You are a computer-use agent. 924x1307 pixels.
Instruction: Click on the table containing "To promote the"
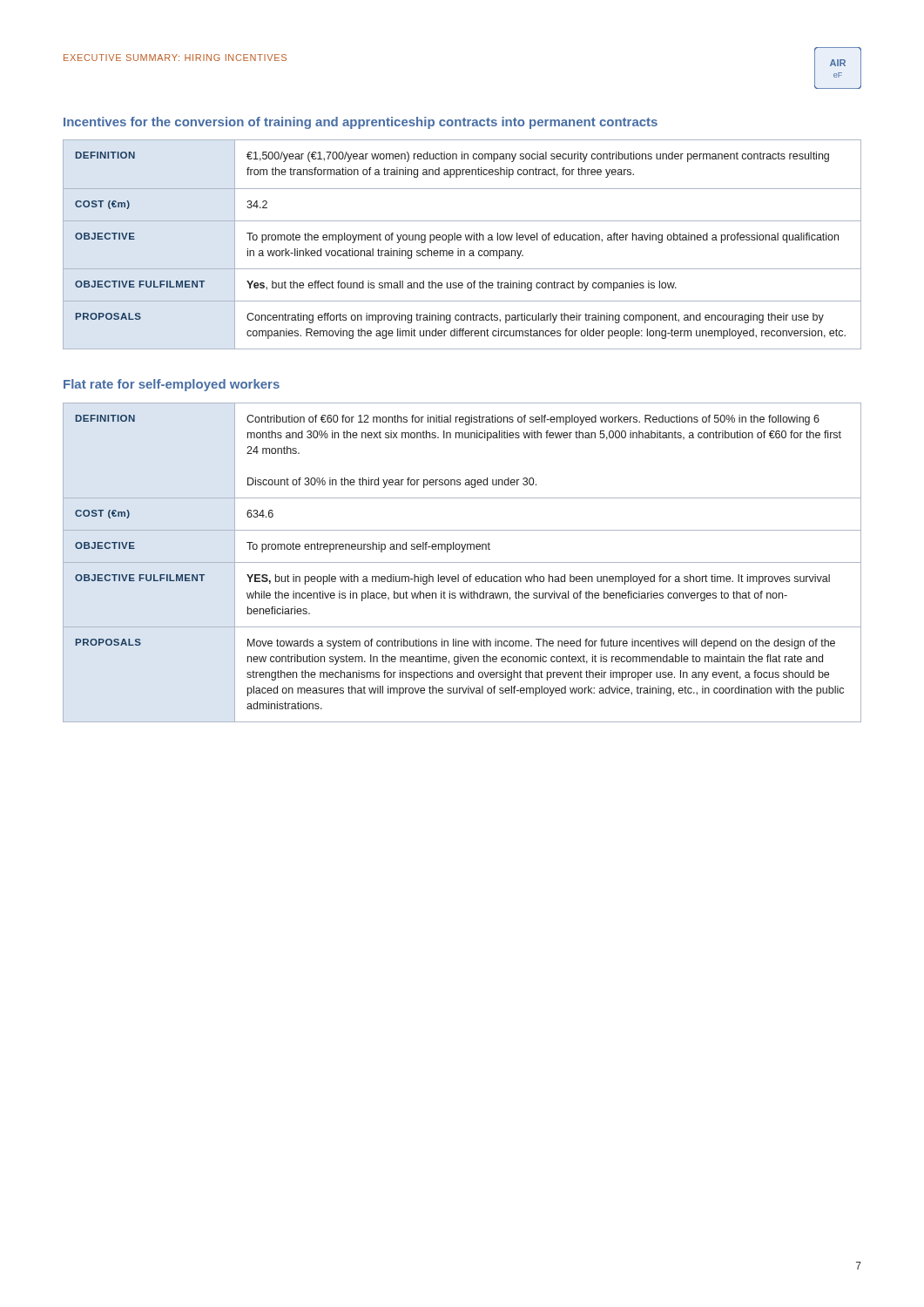(462, 245)
